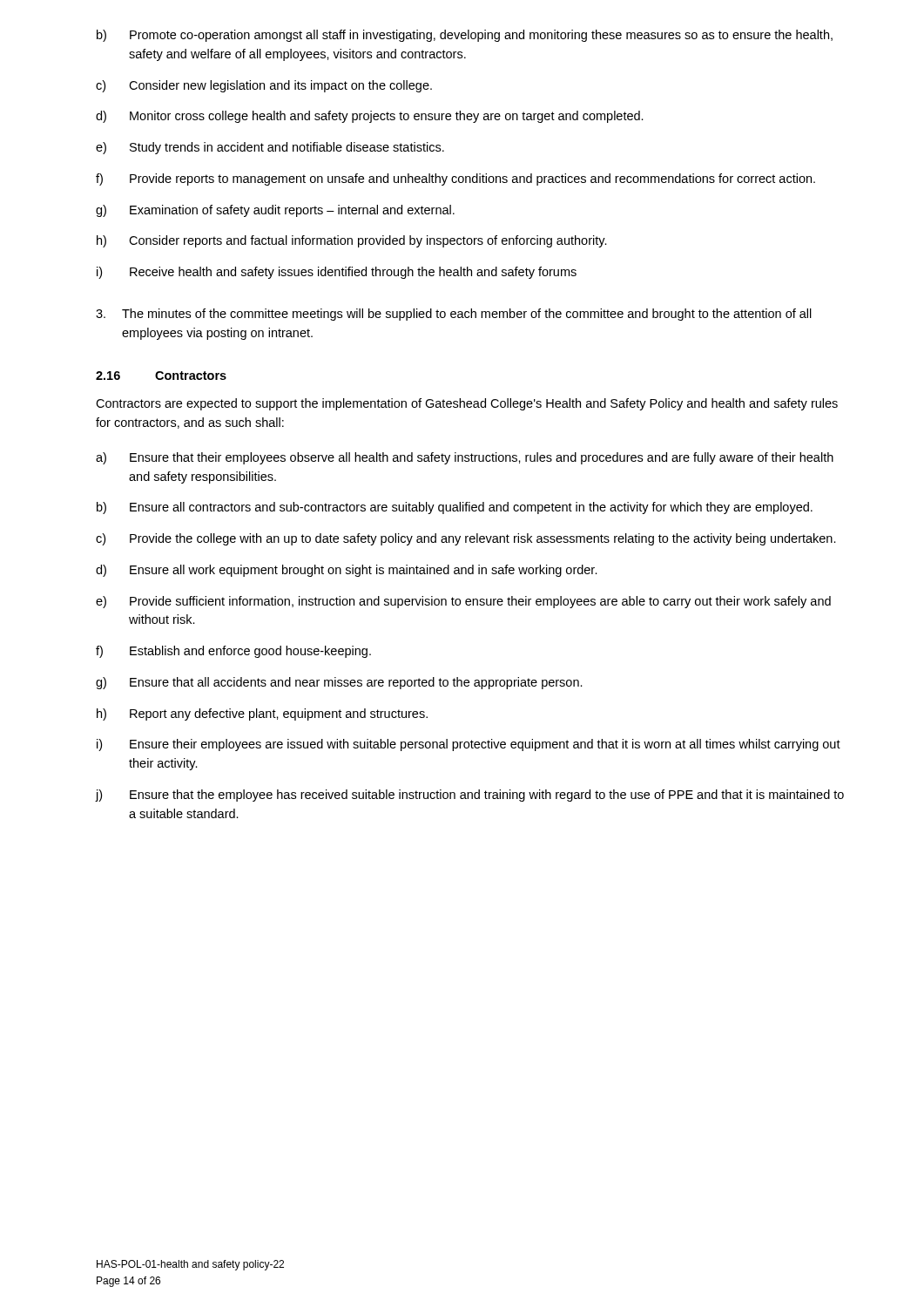
Task: Point to the block starting "f) Provide reports to"
Action: point(471,179)
